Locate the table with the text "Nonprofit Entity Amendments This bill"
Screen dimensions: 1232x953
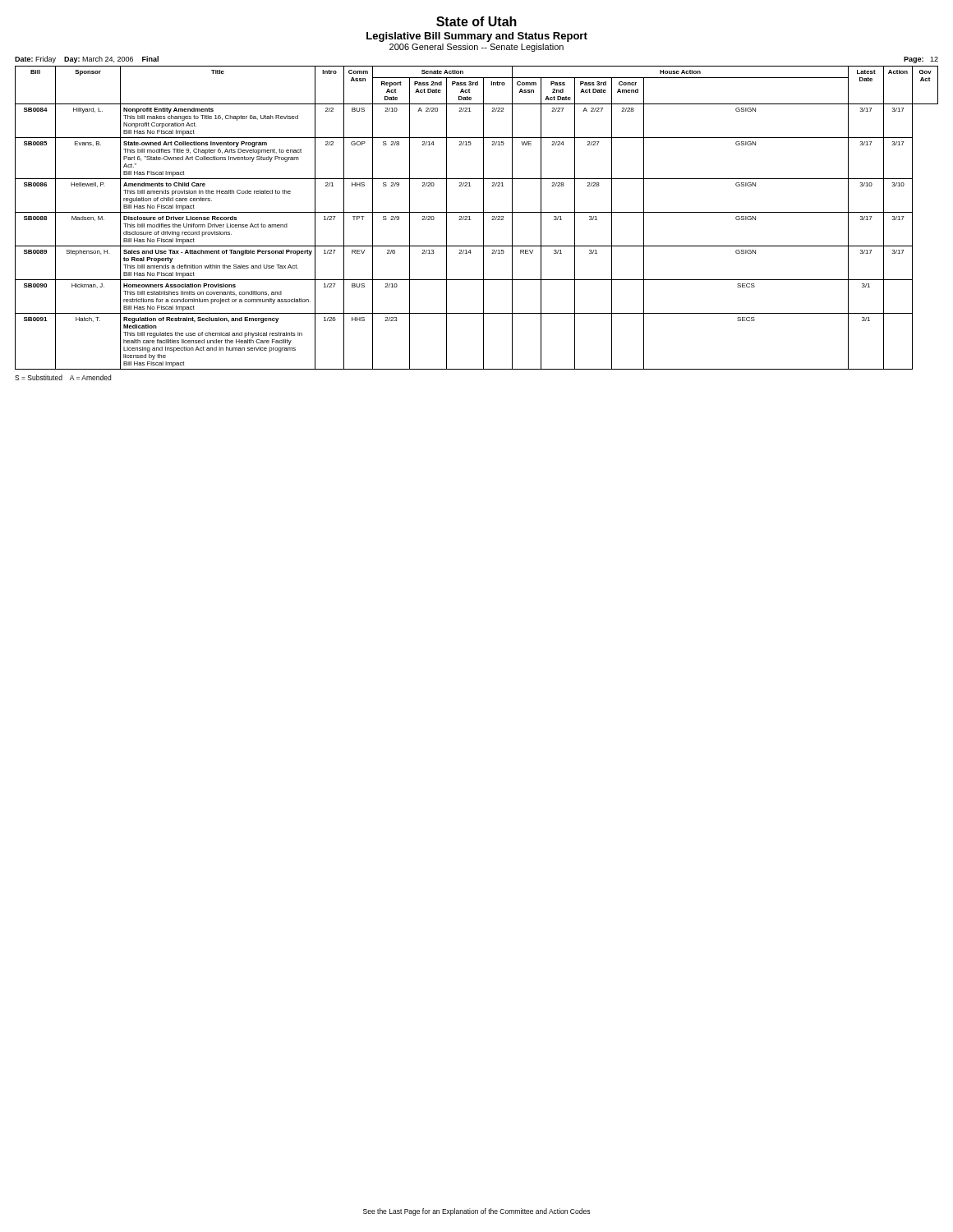(x=476, y=218)
